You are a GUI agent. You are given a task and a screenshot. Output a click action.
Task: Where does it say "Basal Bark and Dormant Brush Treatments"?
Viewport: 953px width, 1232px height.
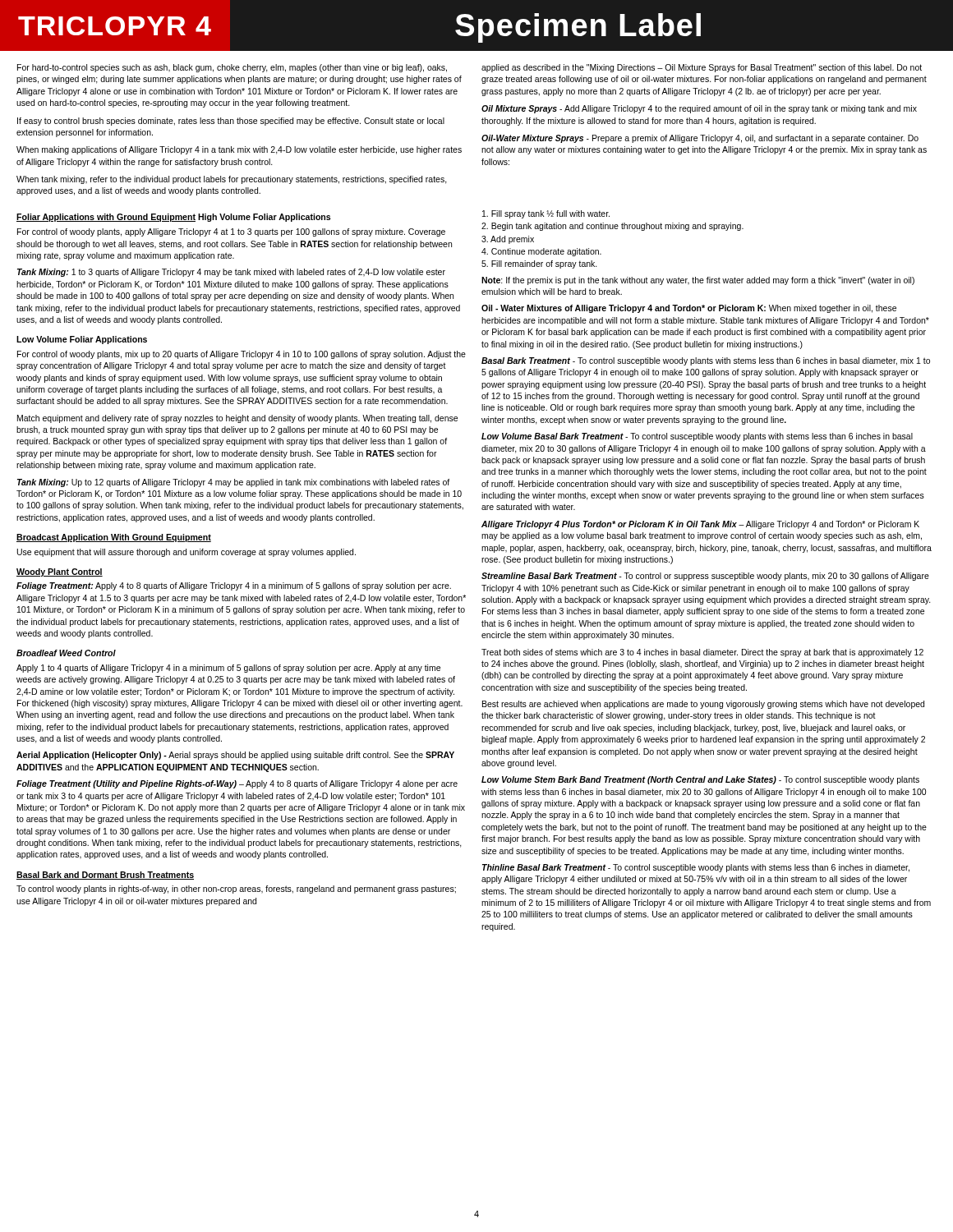[x=105, y=874]
